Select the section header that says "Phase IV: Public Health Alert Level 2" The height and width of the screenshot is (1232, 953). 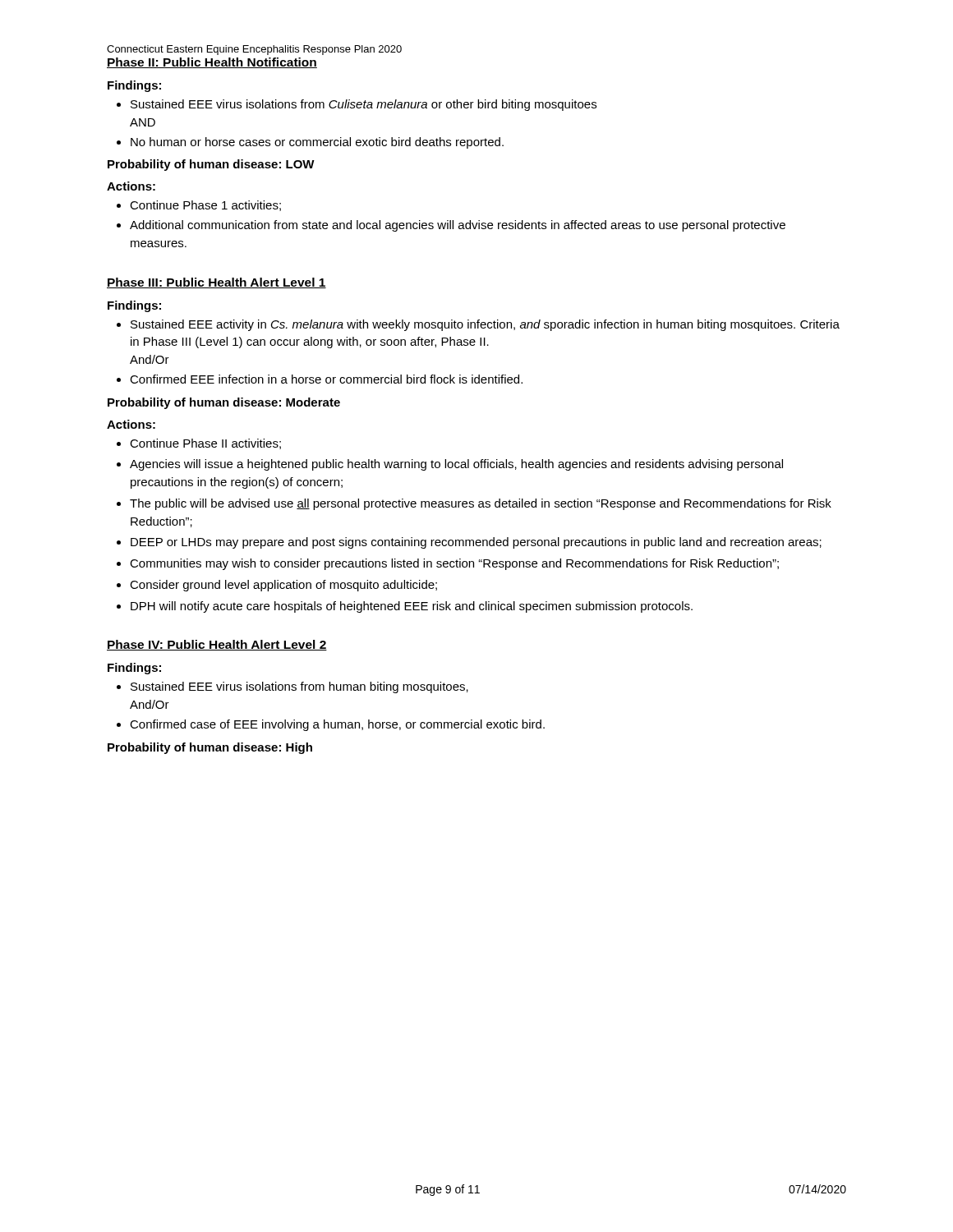coord(217,645)
